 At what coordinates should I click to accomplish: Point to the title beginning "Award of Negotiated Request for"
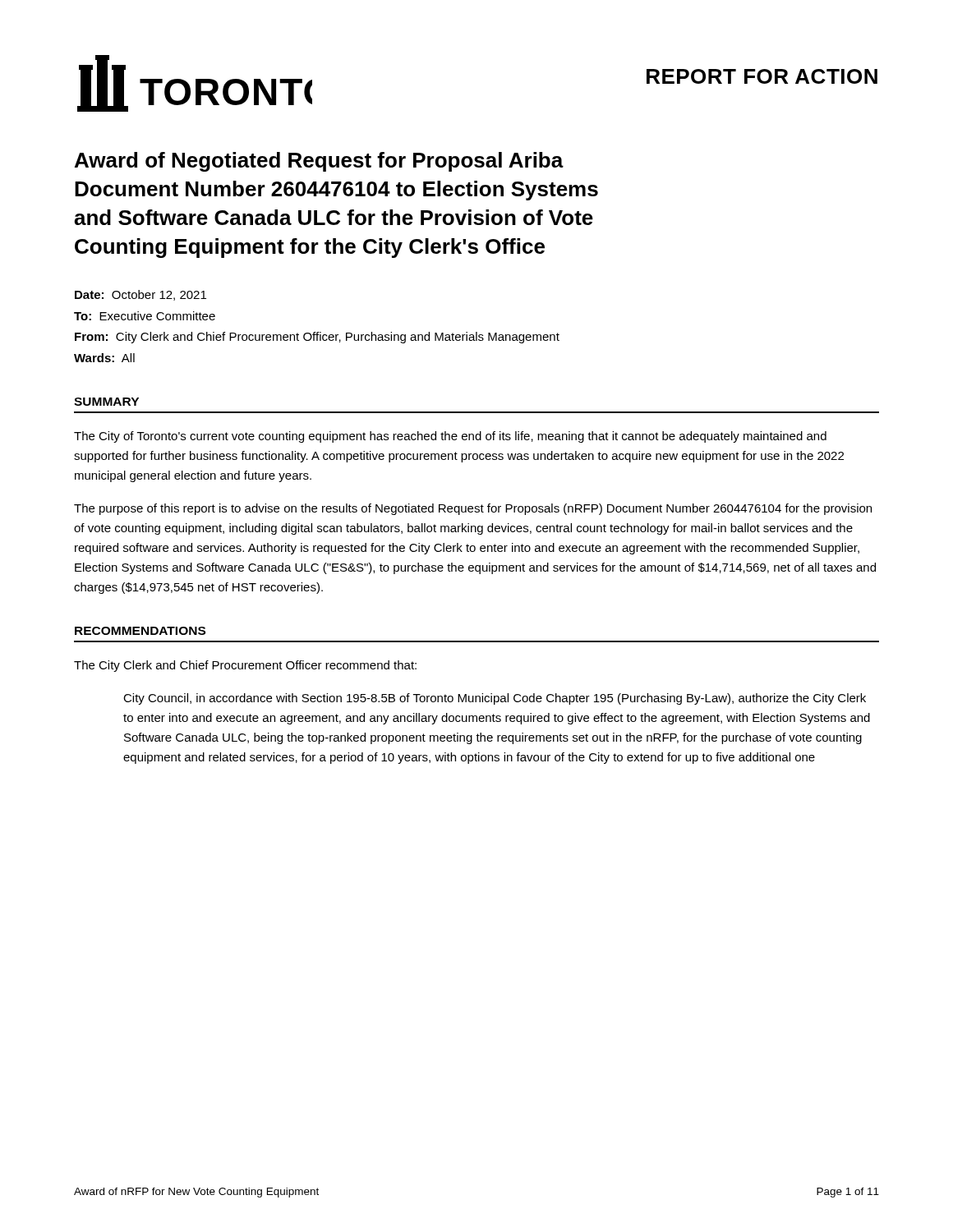(x=476, y=204)
